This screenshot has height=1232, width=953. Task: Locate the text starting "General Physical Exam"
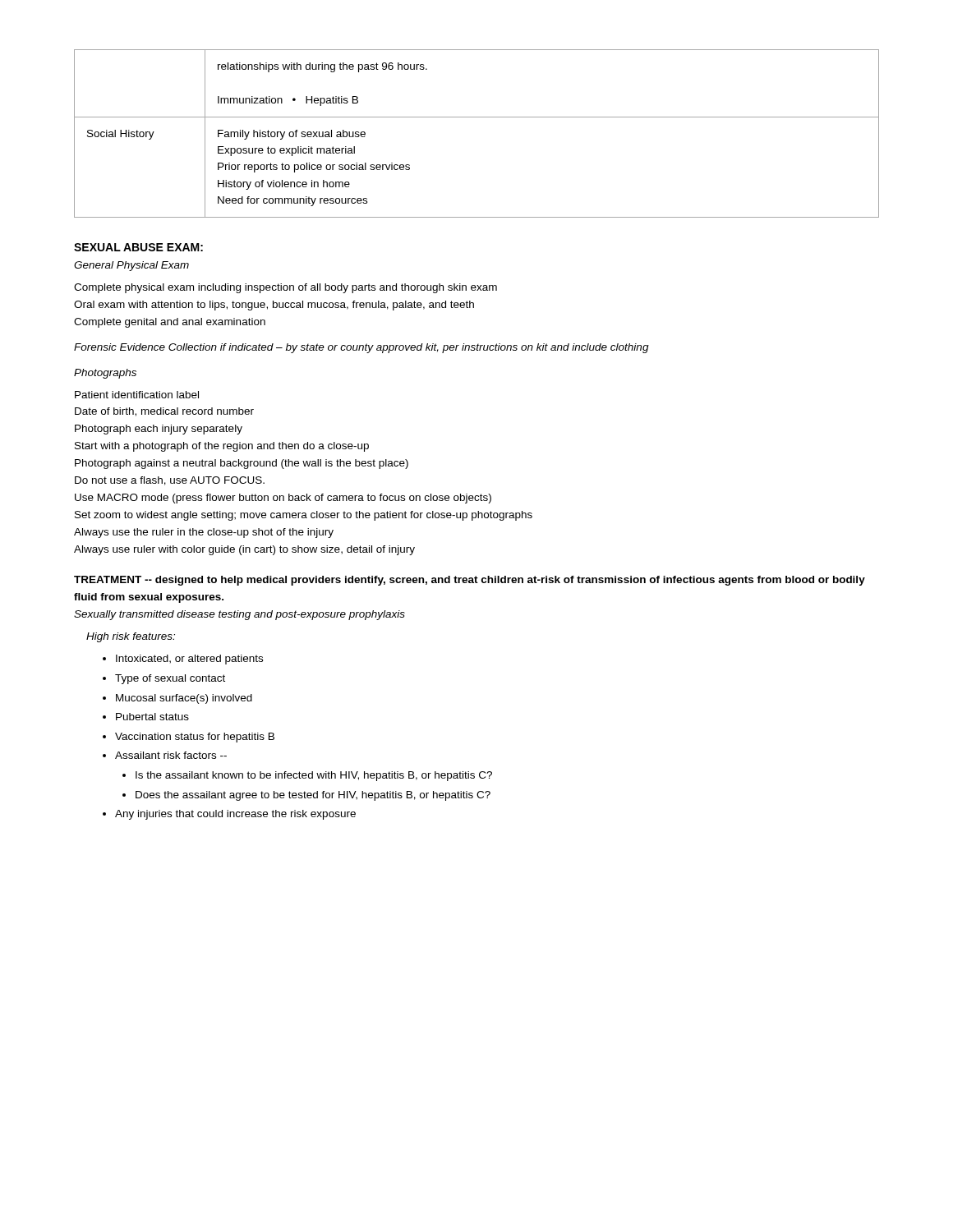point(132,265)
